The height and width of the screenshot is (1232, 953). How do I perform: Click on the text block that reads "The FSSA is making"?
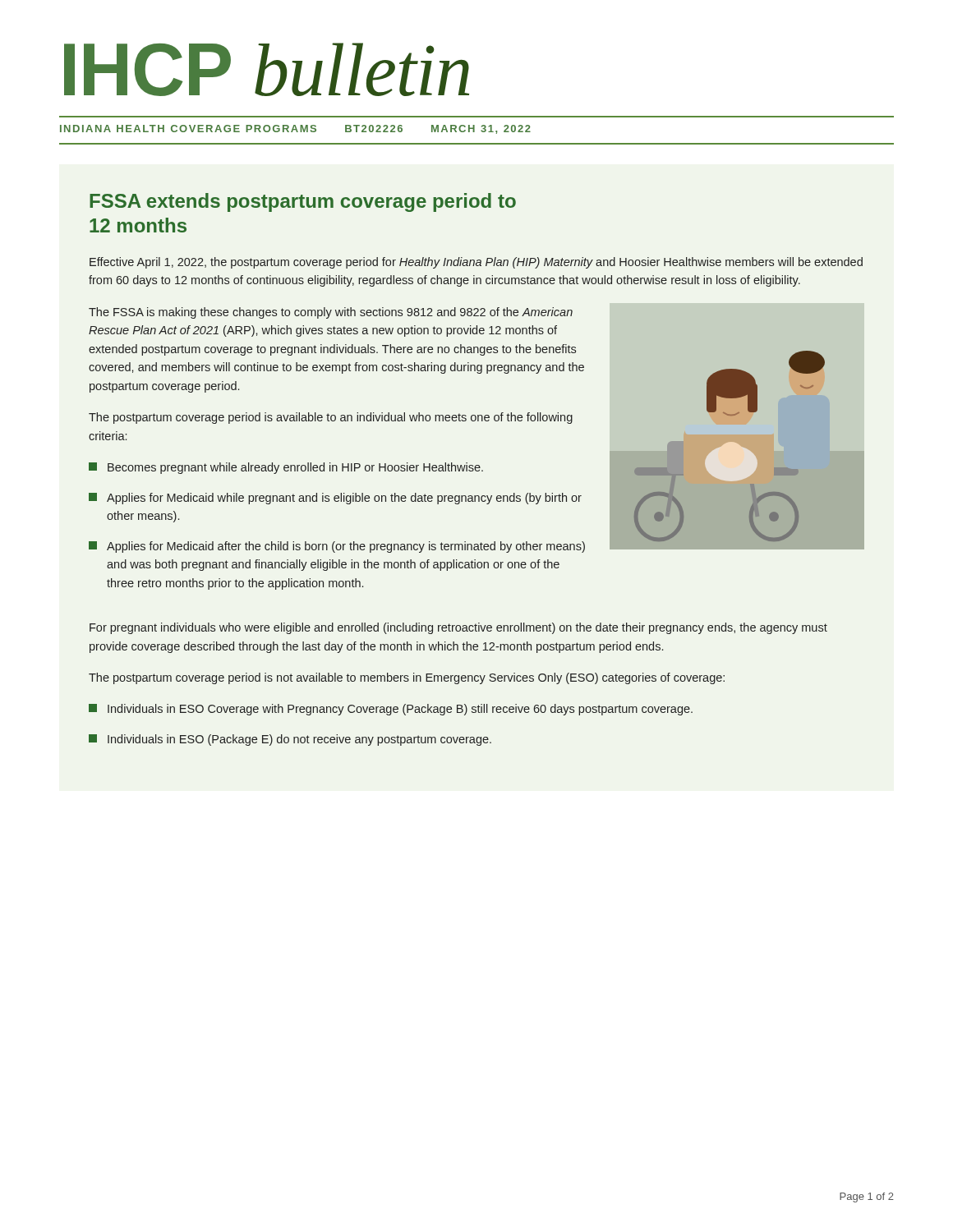[x=337, y=349]
